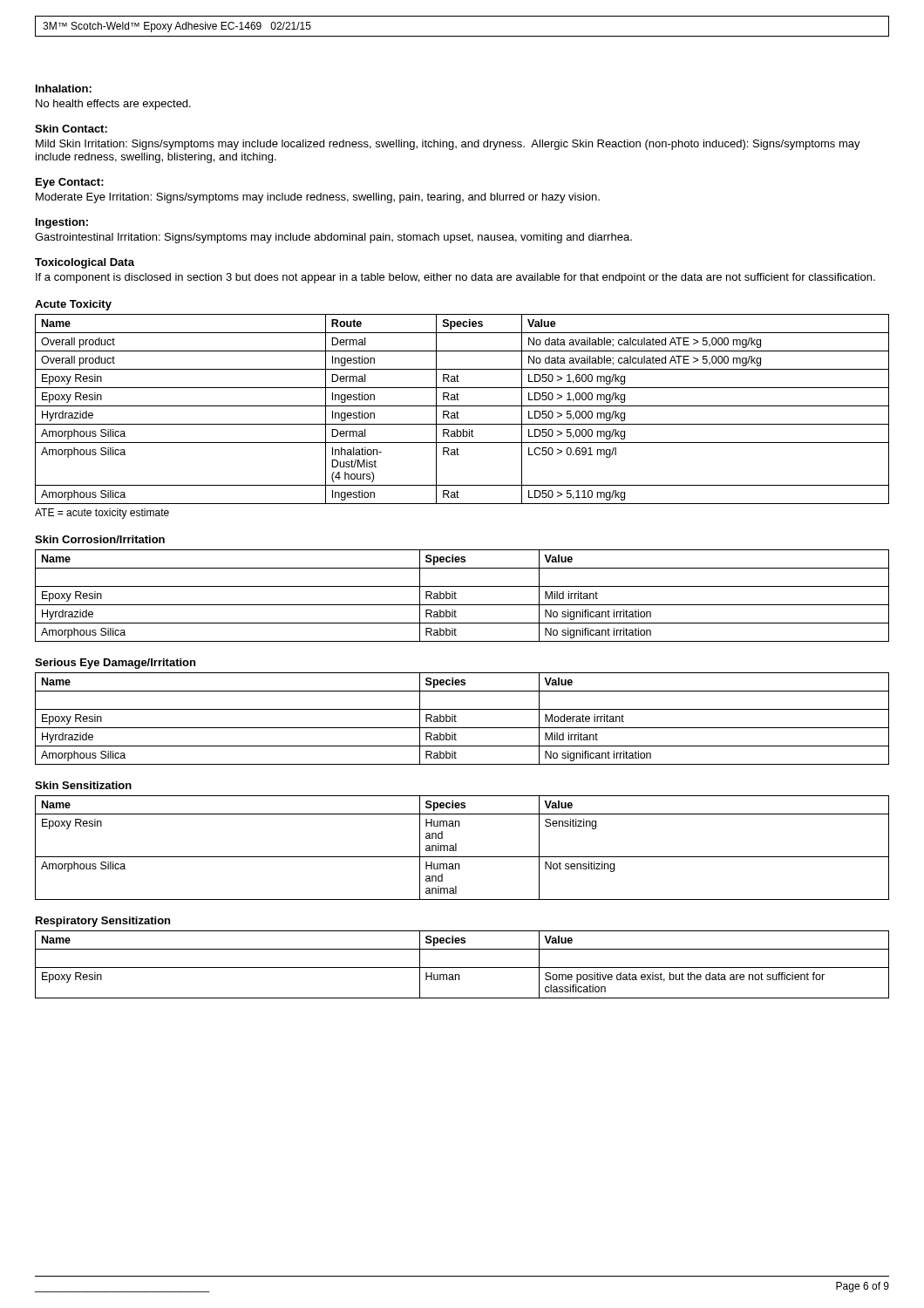924x1308 pixels.
Task: Find the section header that says "Acute Toxicity"
Action: (73, 304)
